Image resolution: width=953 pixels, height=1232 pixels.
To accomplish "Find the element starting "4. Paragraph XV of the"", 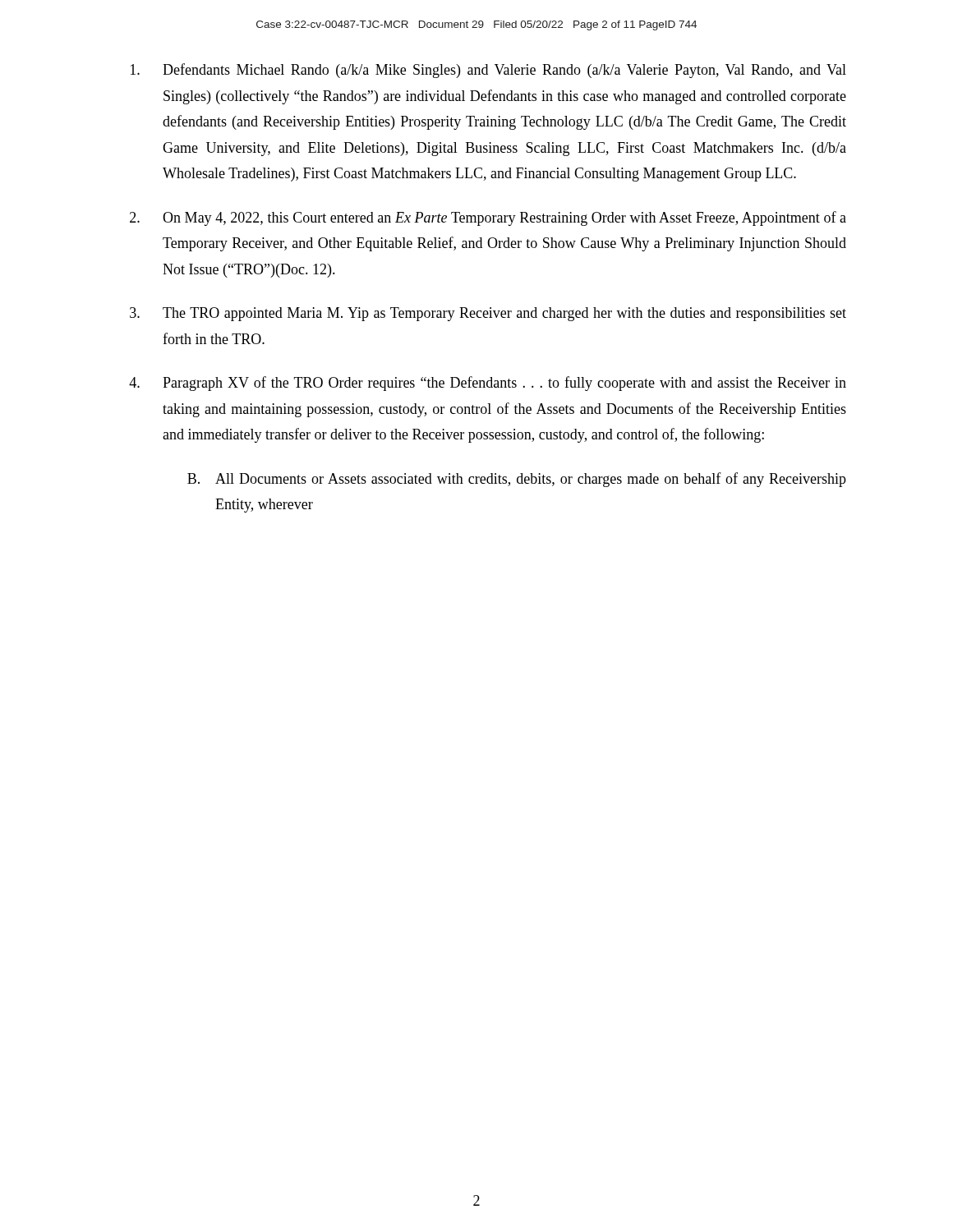I will (x=476, y=409).
